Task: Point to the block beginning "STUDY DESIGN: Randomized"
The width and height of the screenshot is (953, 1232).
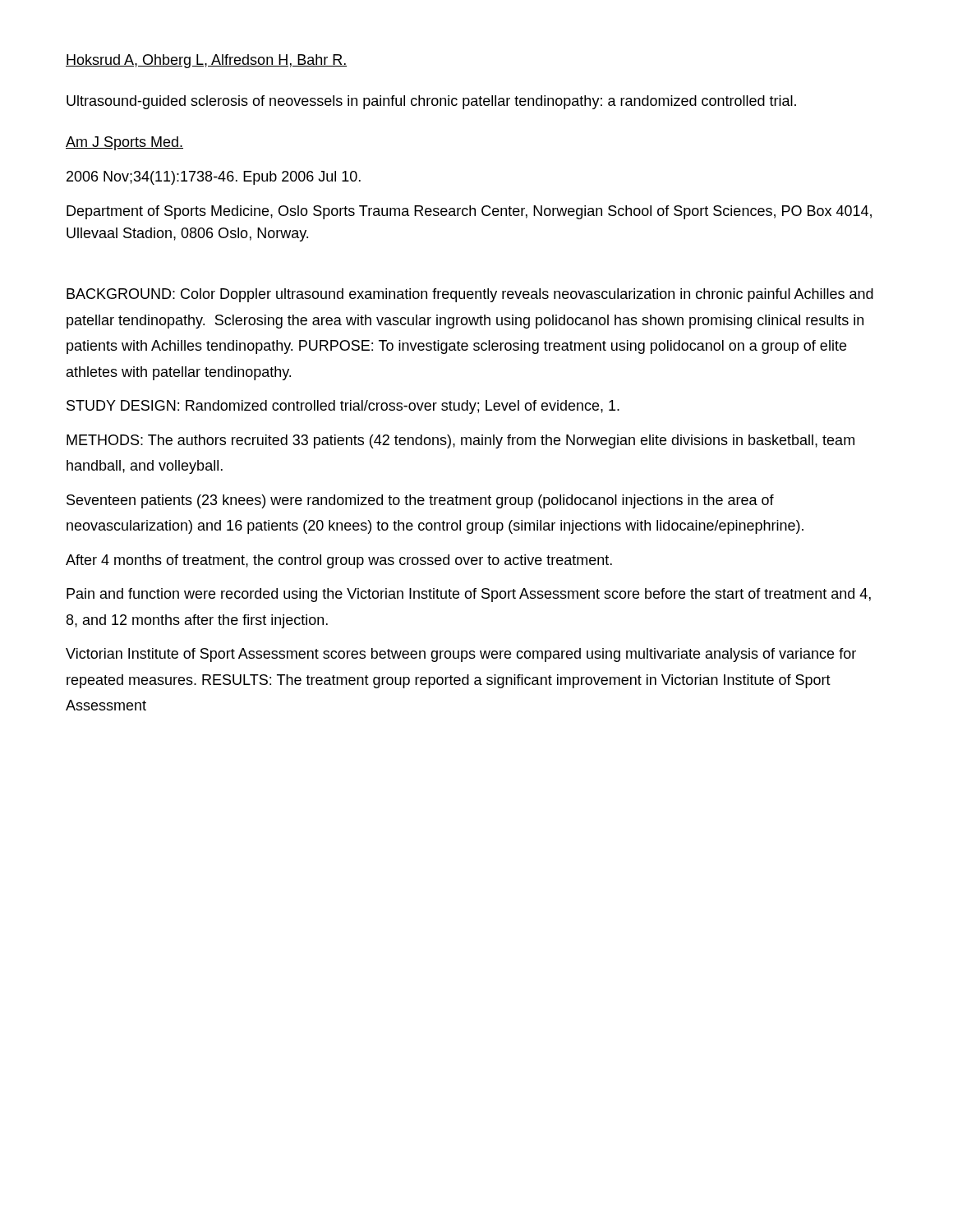Action: [x=343, y=406]
